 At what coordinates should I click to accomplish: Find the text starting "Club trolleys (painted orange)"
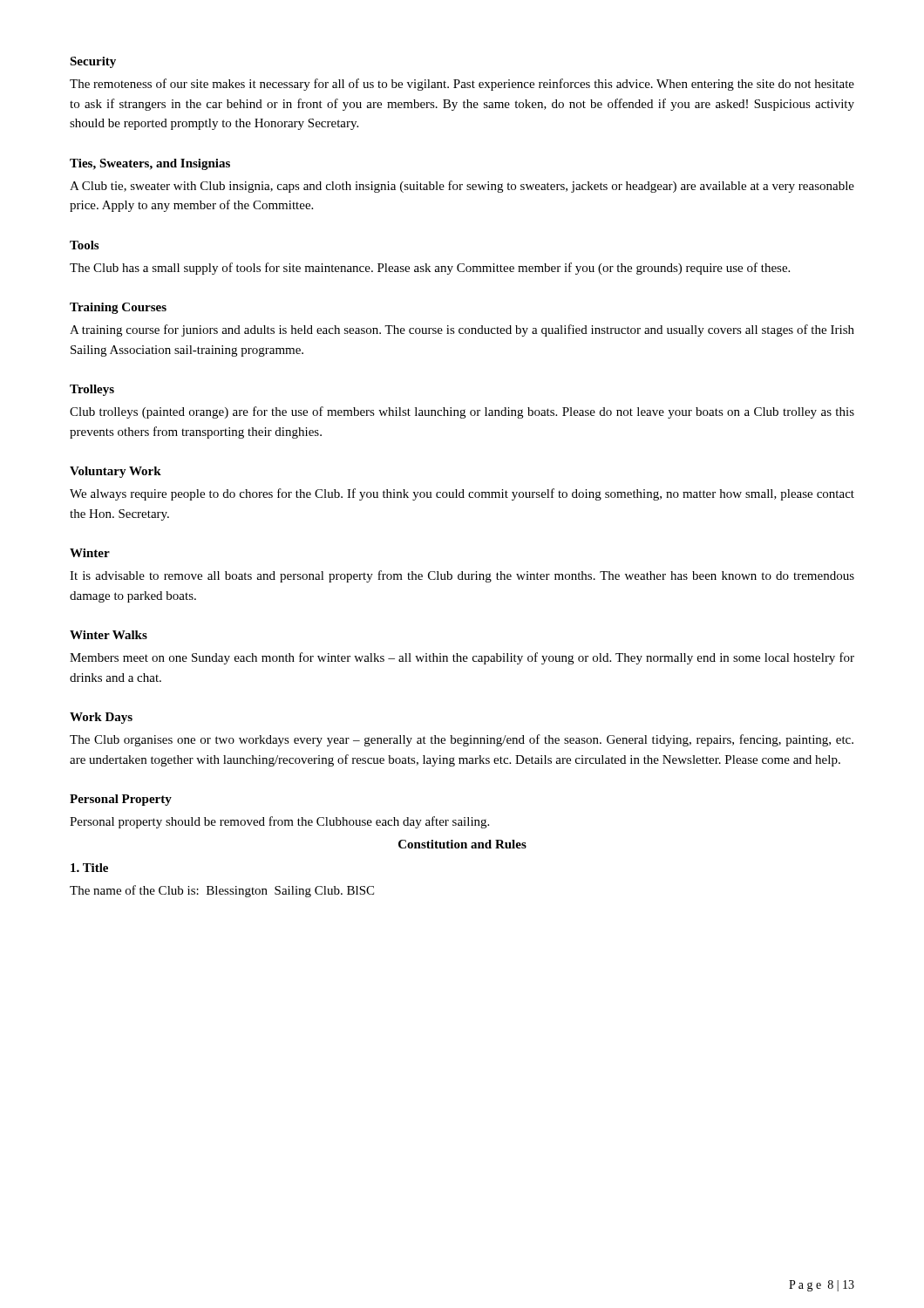coord(462,421)
